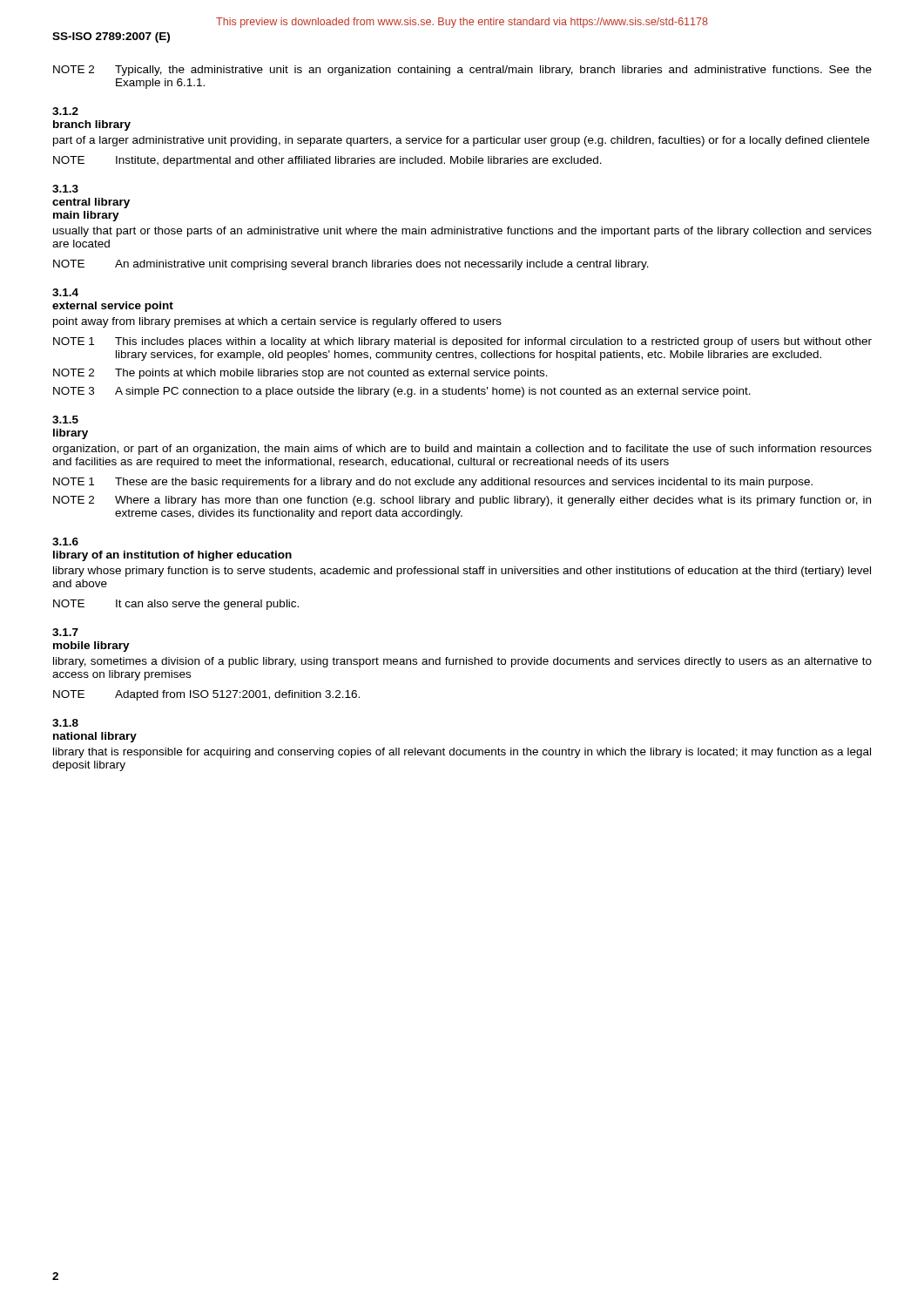Find the element starting "NOTE Adapted from ISO 5127:2001, definition 3.2.16."
This screenshot has width=924, height=1307.
point(206,695)
